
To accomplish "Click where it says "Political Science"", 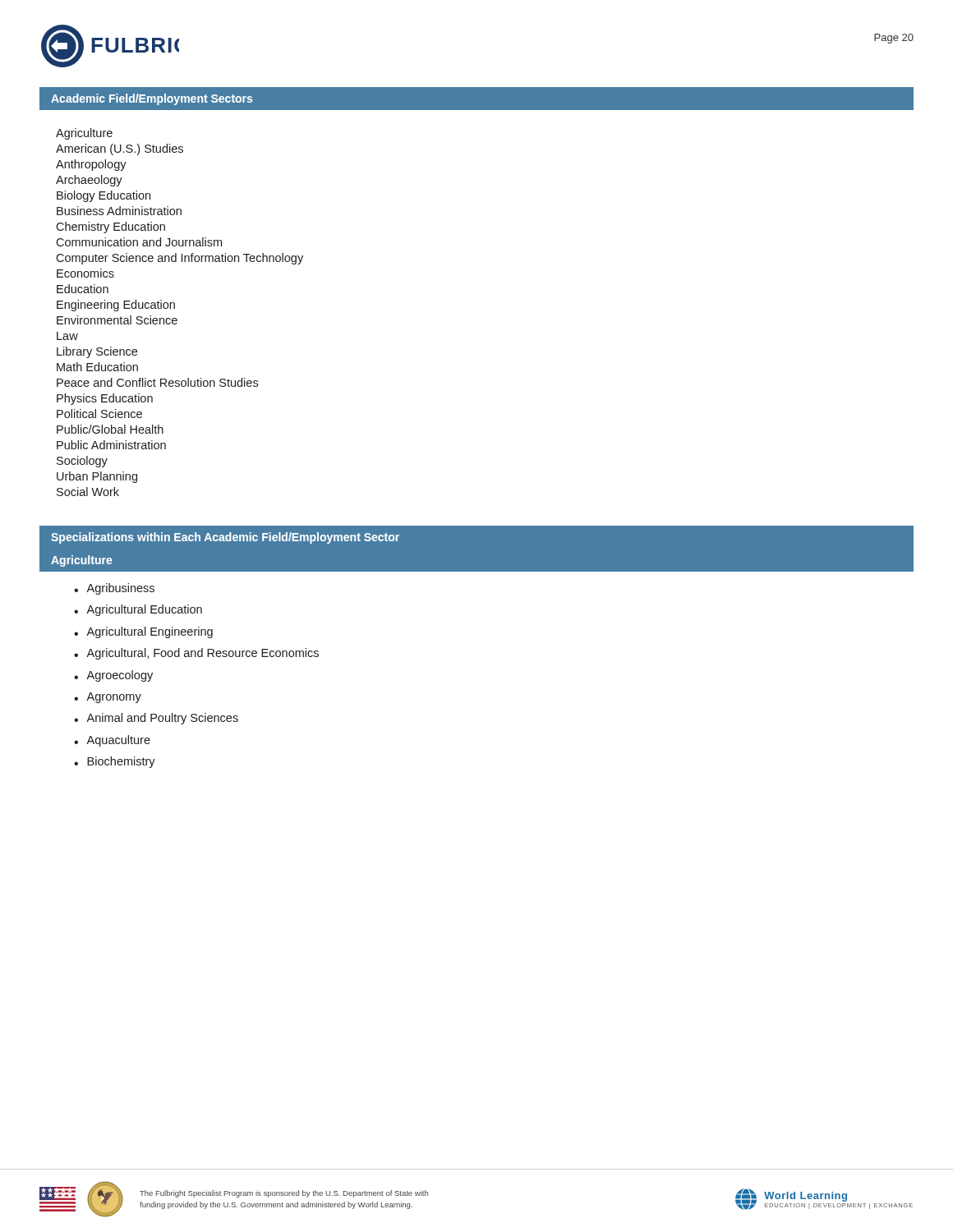I will pyautogui.click(x=99, y=414).
